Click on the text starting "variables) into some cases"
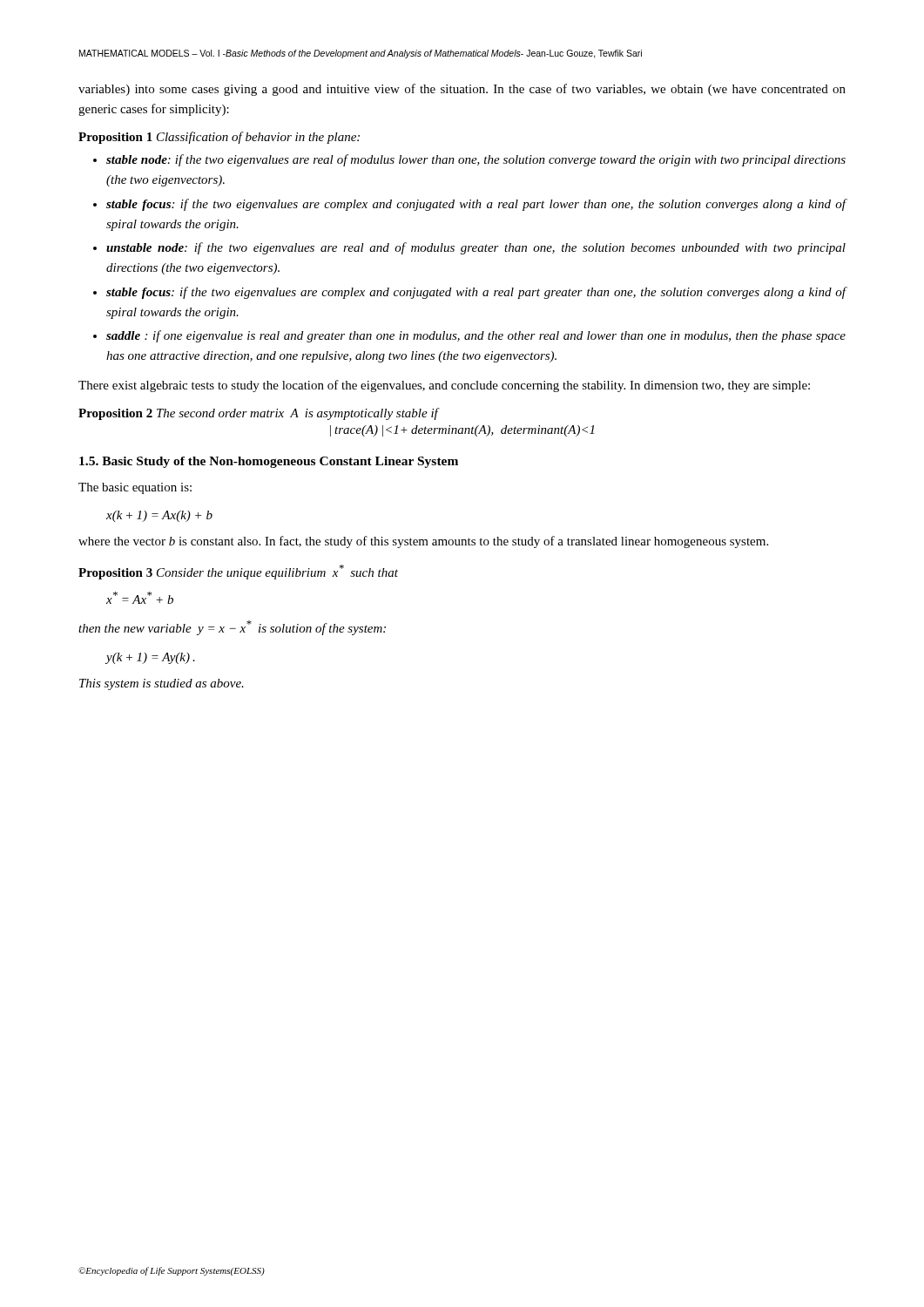This screenshot has height=1307, width=924. click(462, 99)
